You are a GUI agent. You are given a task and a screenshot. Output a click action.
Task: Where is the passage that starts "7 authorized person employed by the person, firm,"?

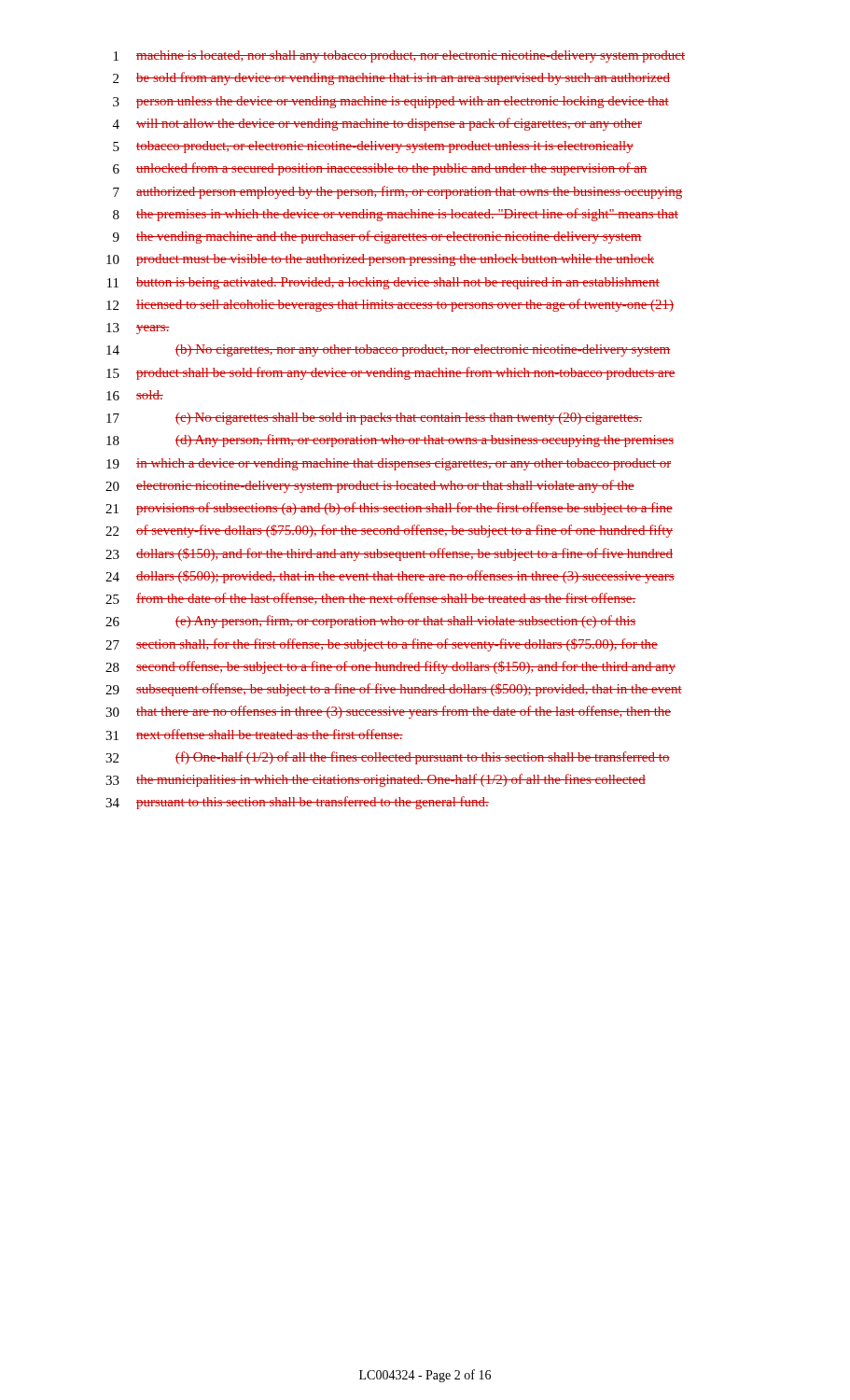point(432,192)
